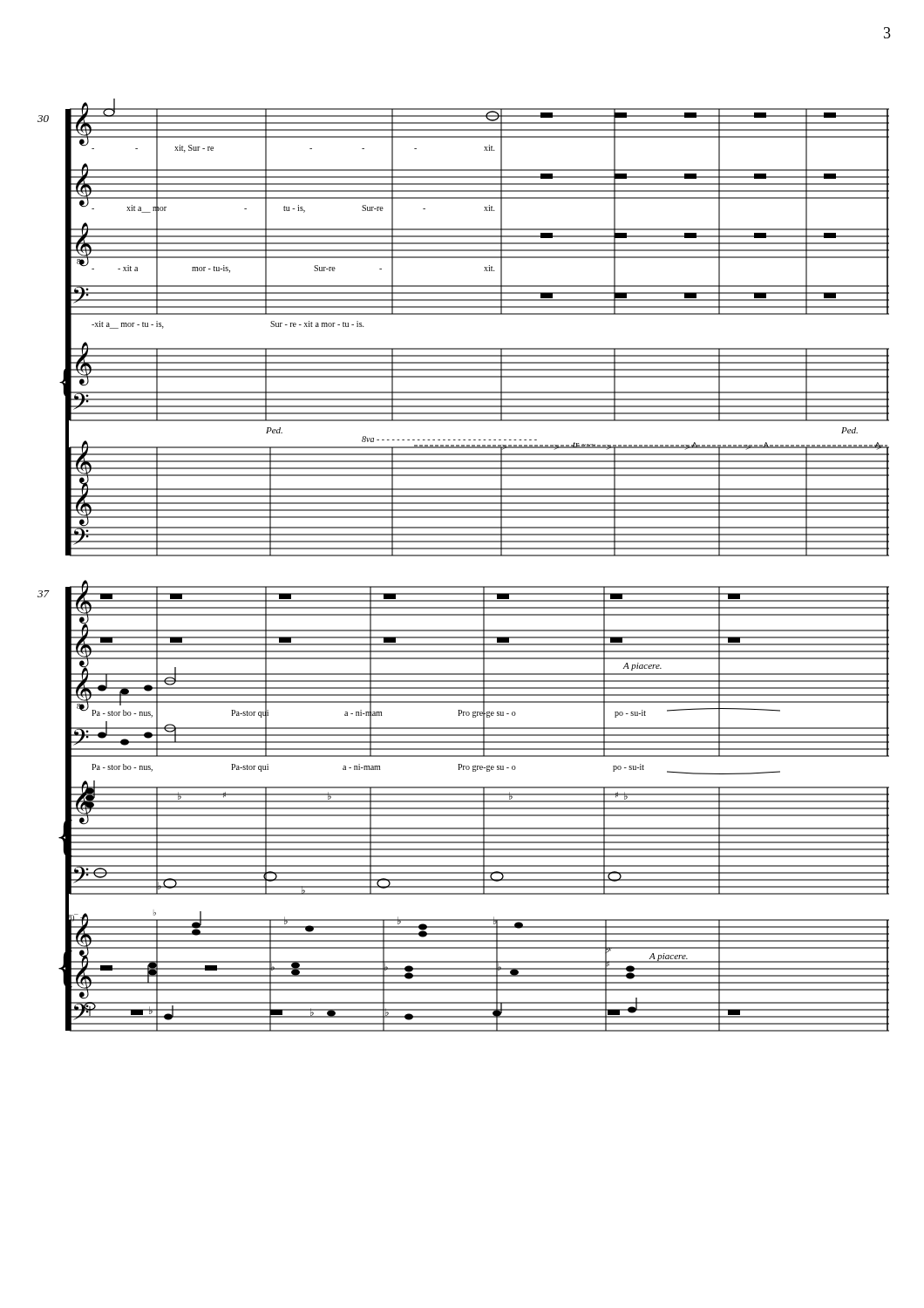Locate the illustration
Viewport: 924px width, 1308px height.
click(462, 667)
